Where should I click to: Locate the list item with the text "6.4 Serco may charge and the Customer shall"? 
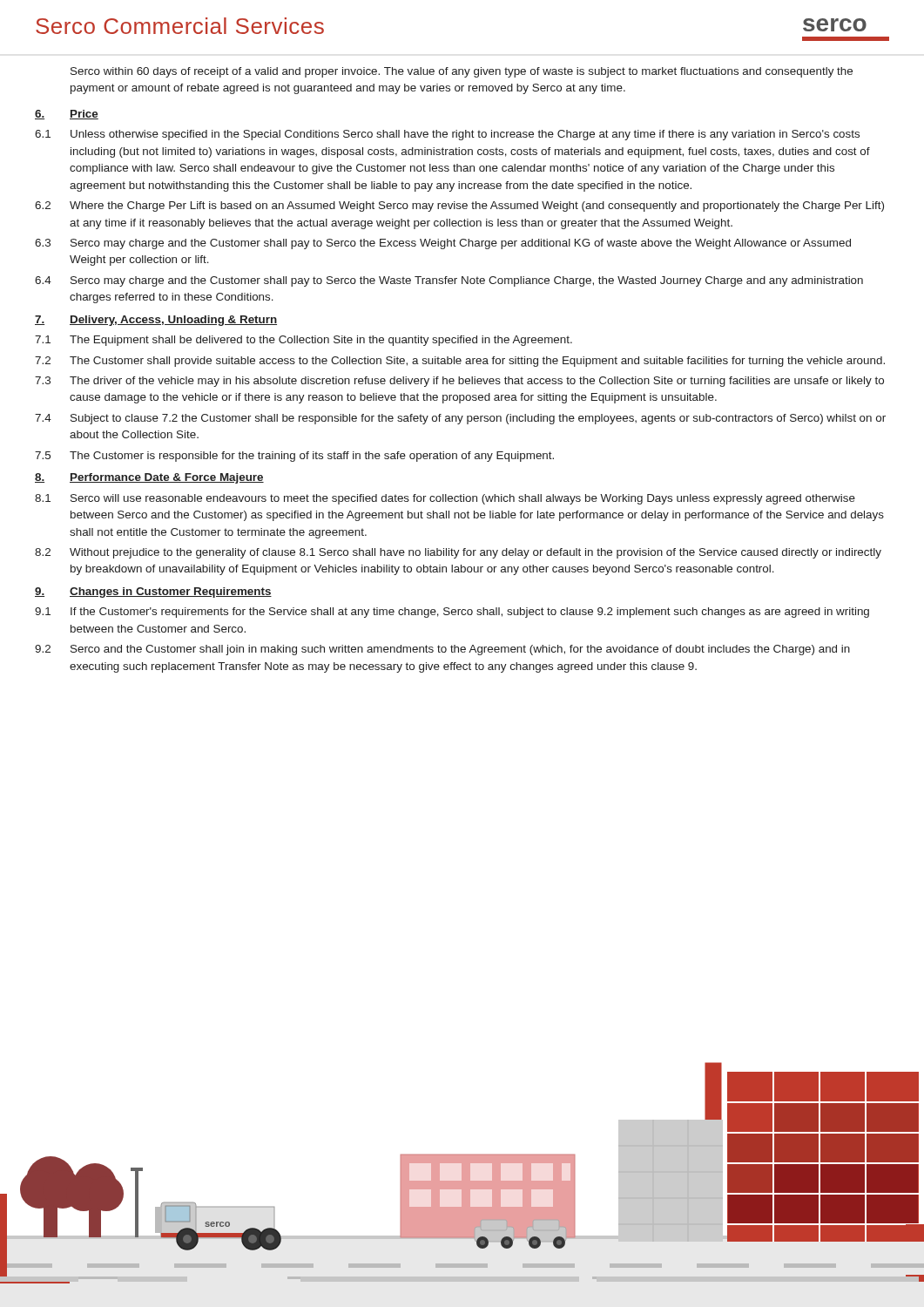[x=462, y=289]
